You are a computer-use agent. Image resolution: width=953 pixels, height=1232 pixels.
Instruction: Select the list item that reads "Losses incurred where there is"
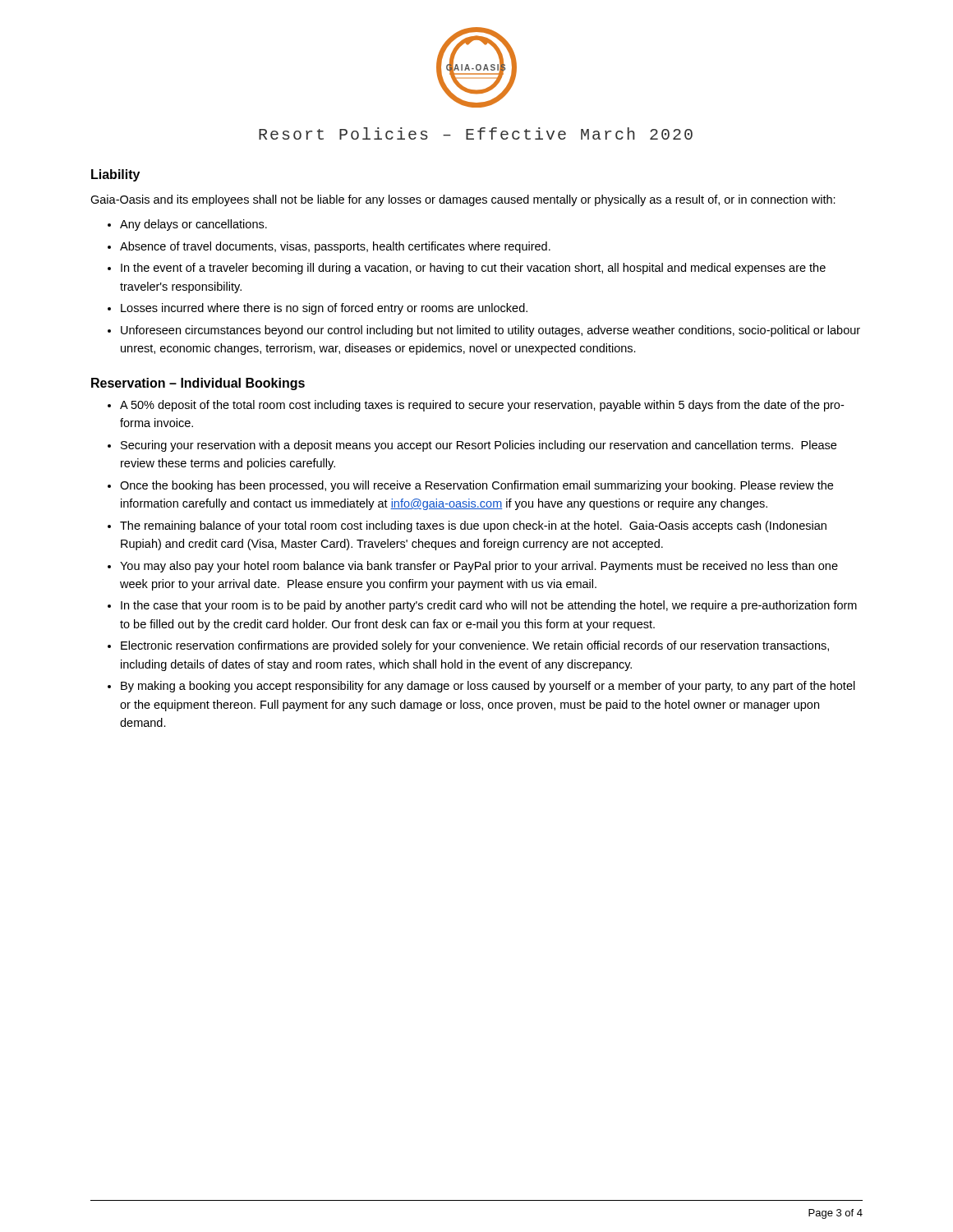click(324, 308)
